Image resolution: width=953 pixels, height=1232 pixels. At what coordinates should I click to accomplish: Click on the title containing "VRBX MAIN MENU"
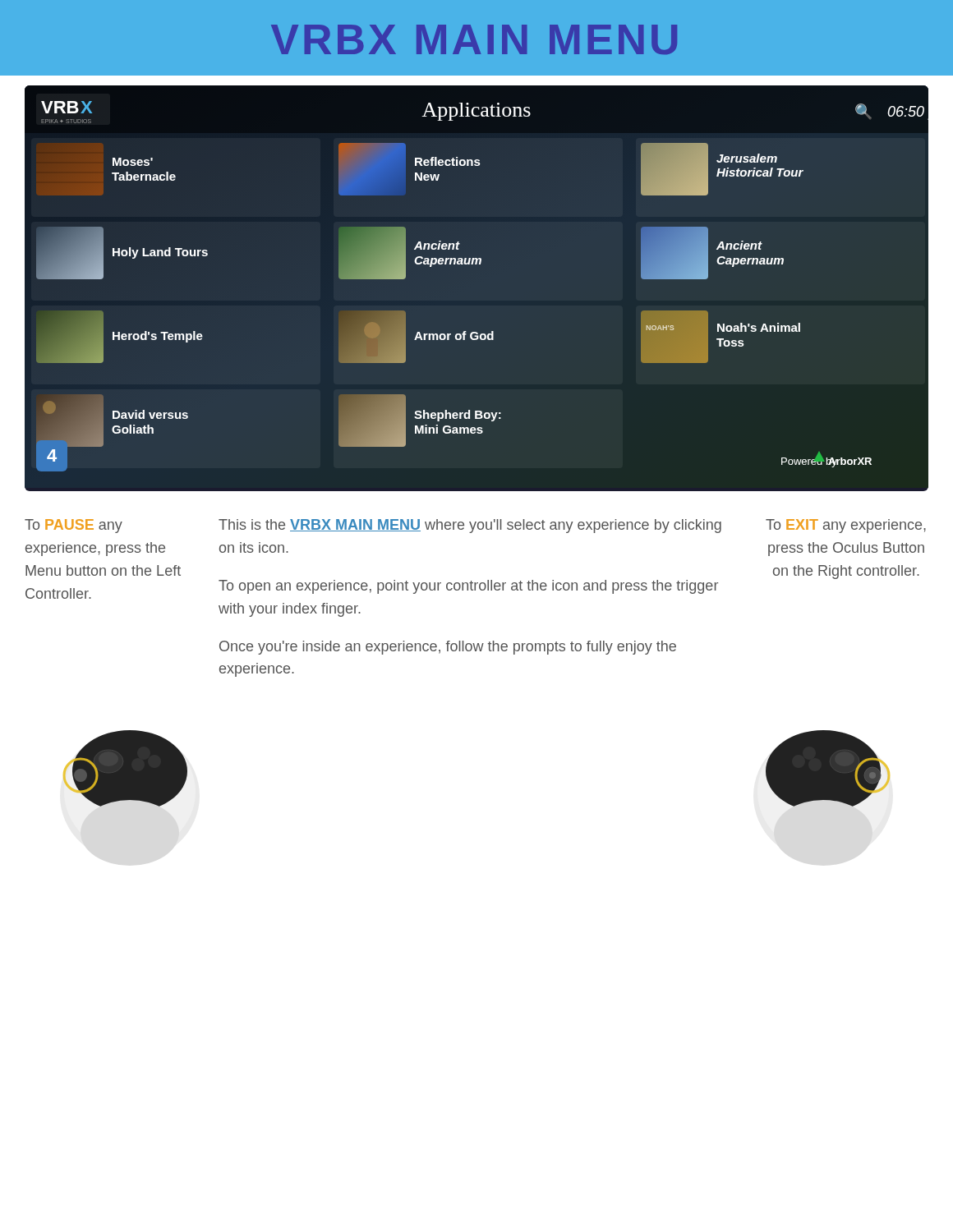tap(476, 39)
